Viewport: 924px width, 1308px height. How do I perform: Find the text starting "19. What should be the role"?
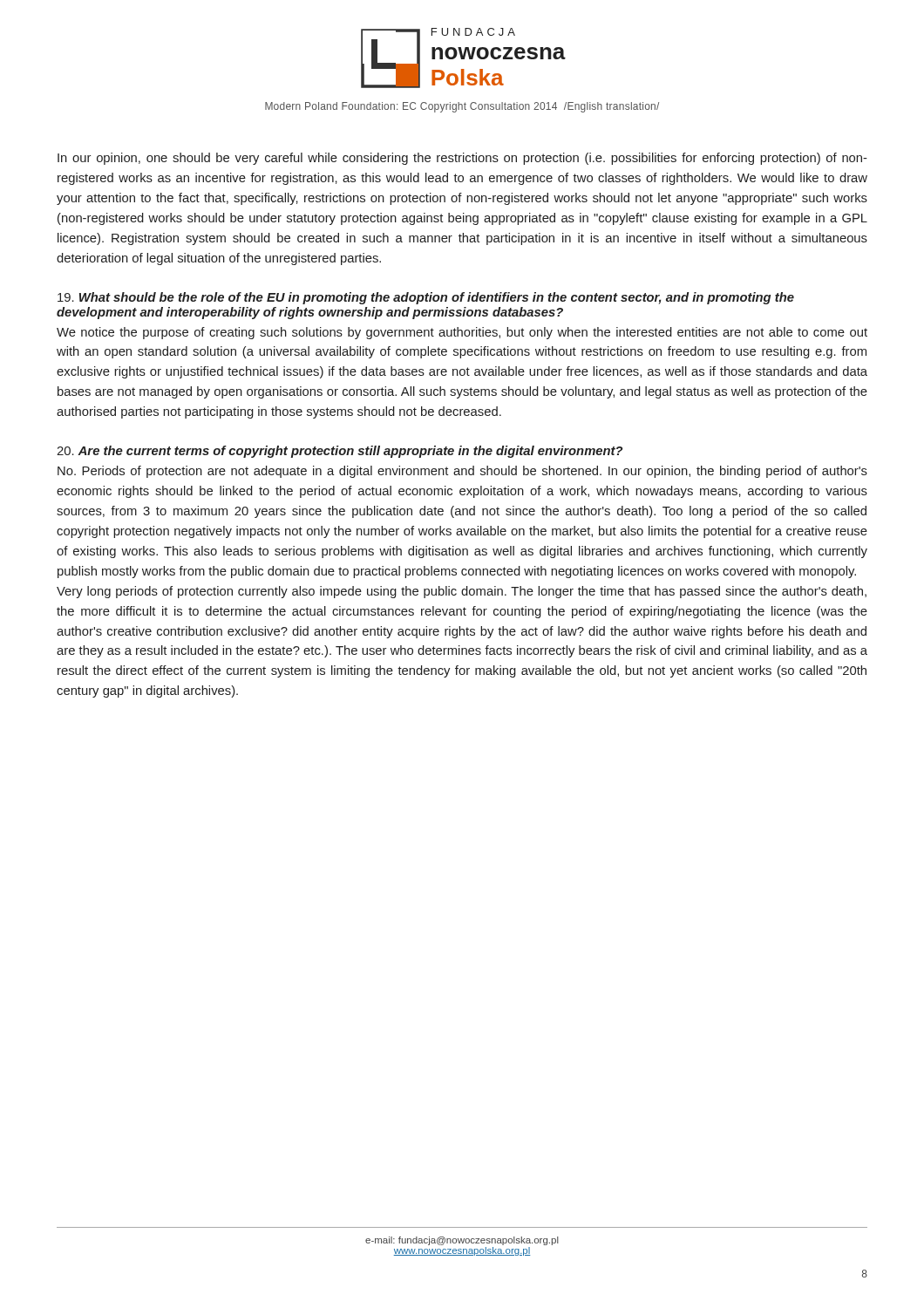(x=425, y=304)
